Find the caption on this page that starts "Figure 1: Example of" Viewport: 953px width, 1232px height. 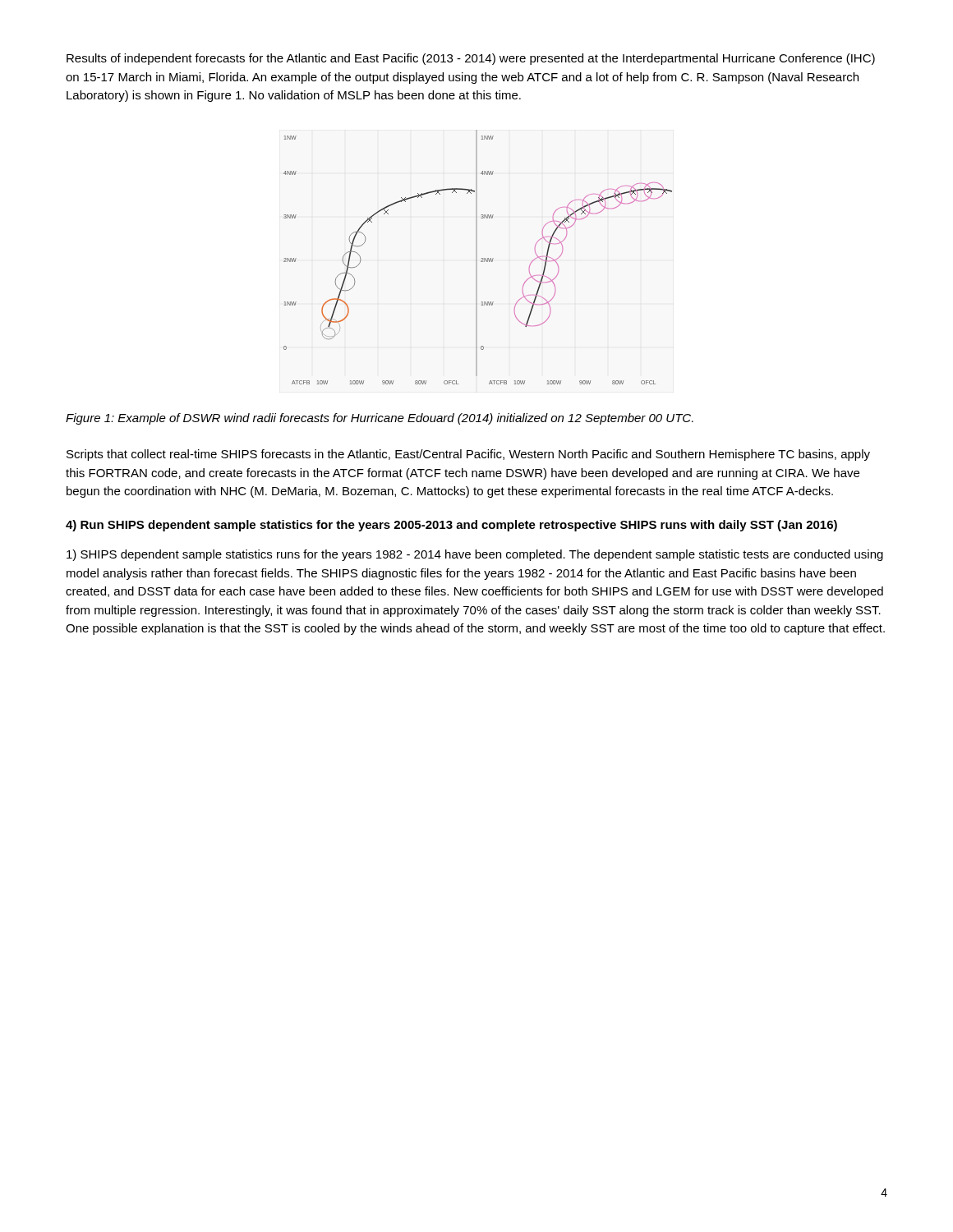(x=380, y=417)
